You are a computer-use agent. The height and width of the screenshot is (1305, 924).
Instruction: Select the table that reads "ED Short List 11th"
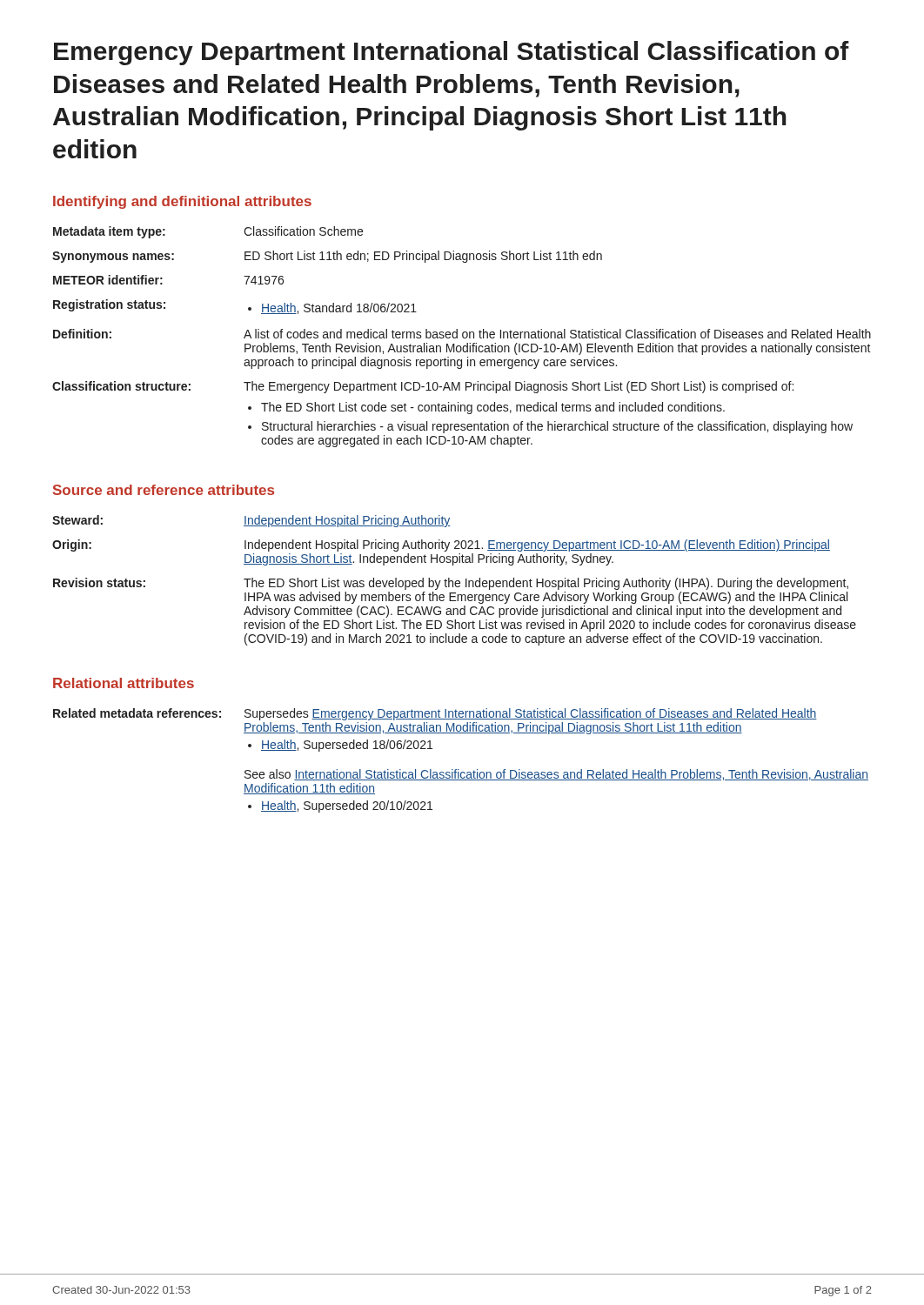(462, 338)
